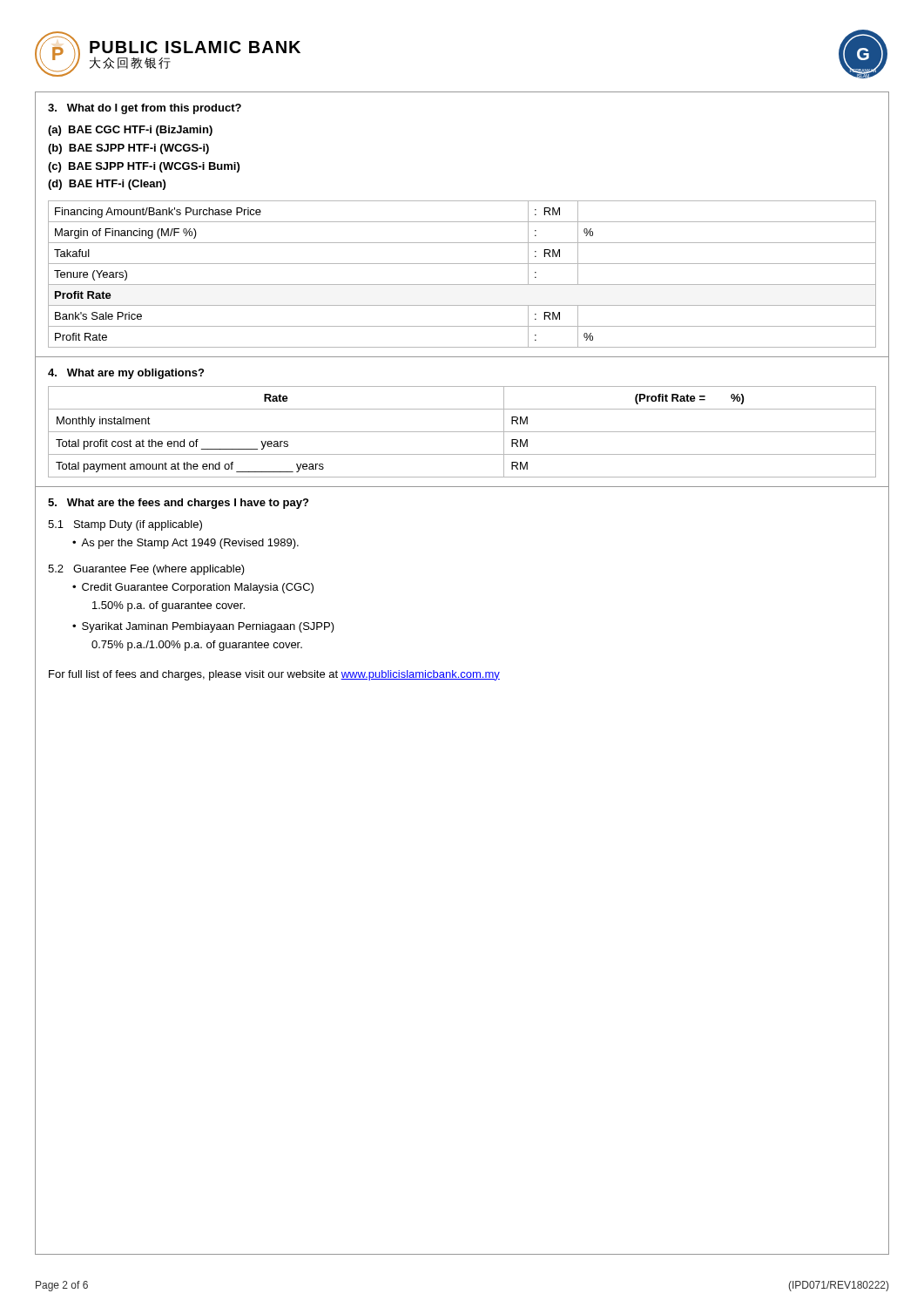Viewport: 924px width, 1307px height.
Task: Click on the list item containing "(b) BAE SJPP HTF-i (WCGS-i)"
Action: 129,148
